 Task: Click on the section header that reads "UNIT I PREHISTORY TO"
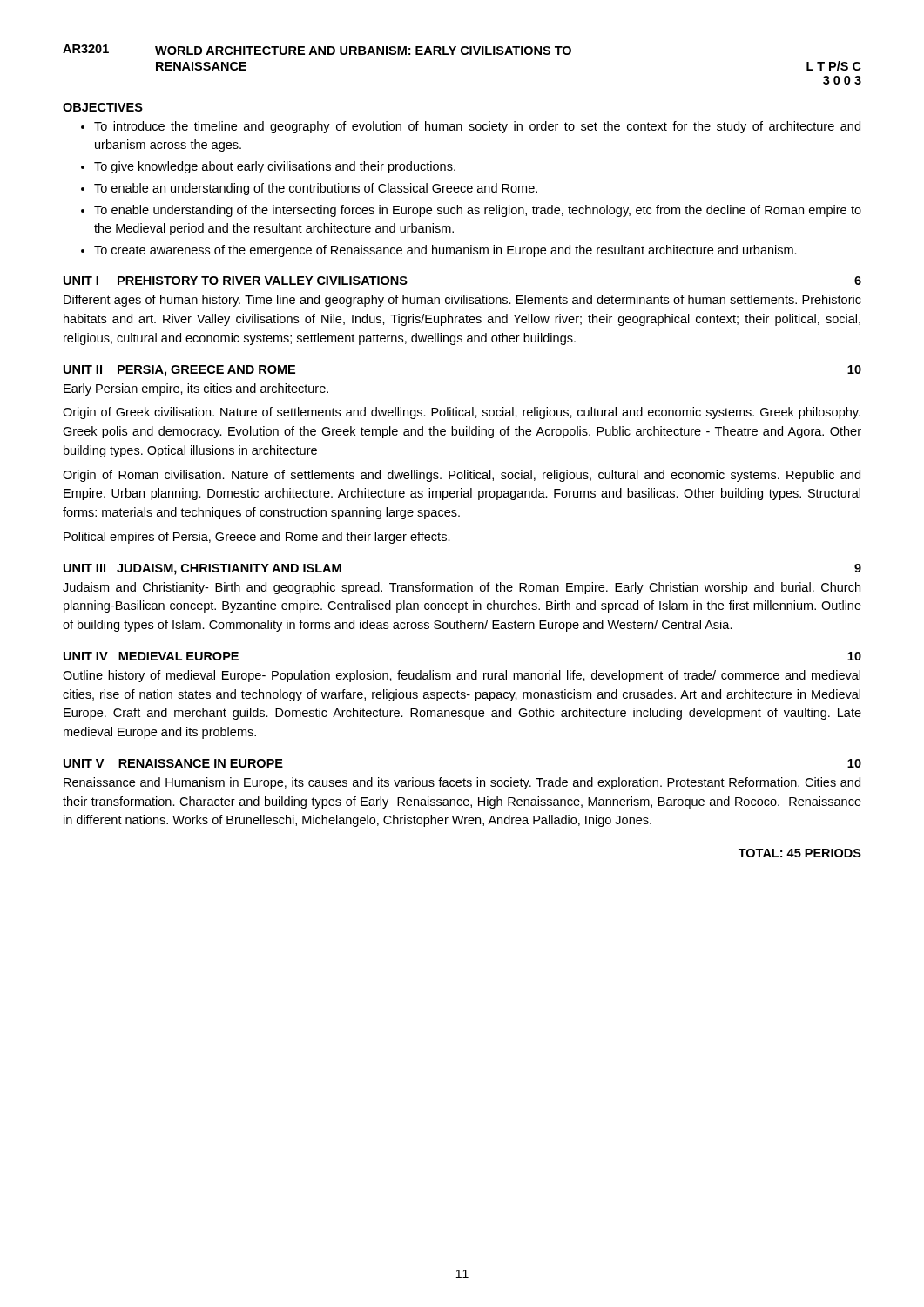82,280
